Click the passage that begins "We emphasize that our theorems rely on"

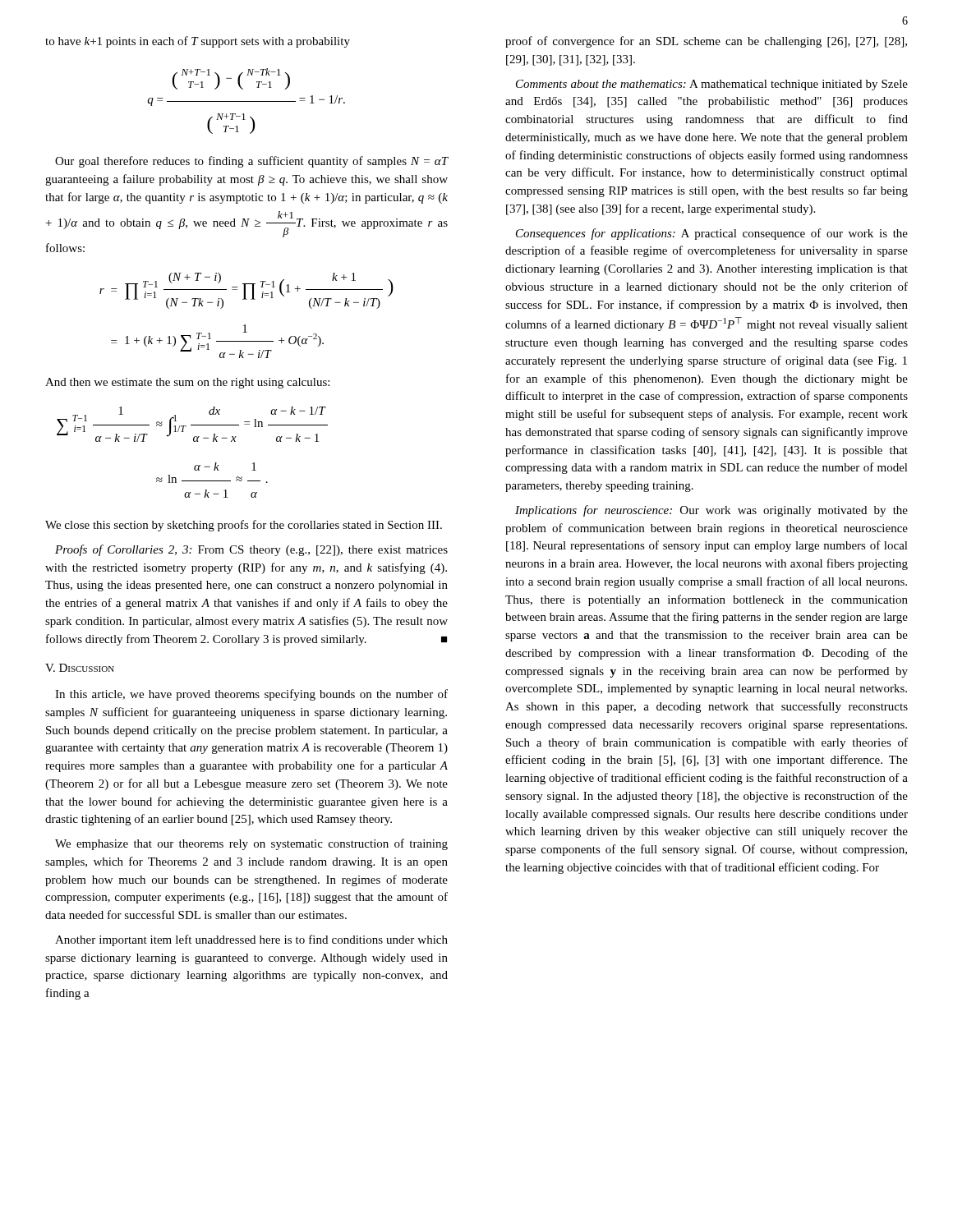tap(246, 880)
